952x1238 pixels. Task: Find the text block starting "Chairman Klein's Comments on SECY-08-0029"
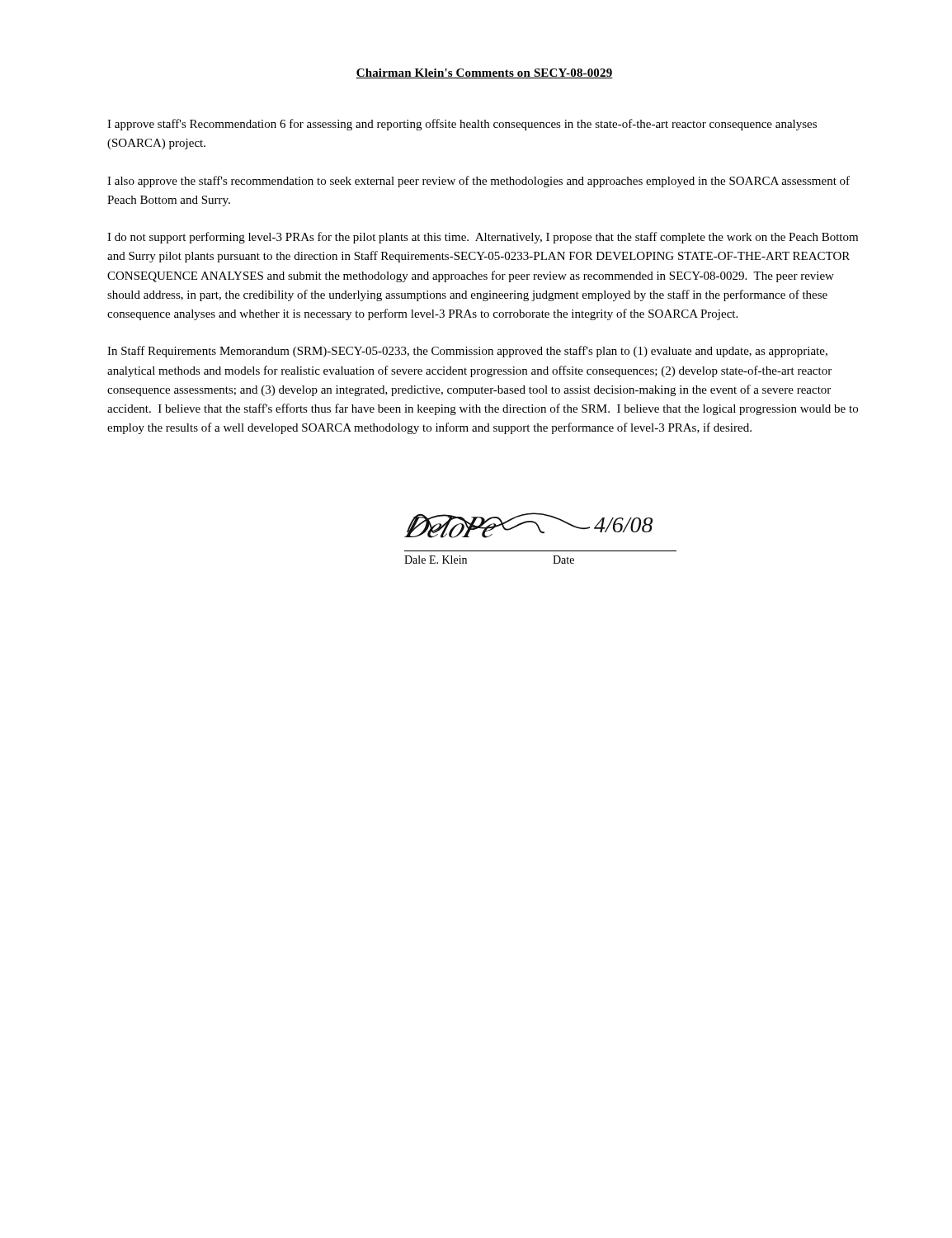(x=484, y=73)
